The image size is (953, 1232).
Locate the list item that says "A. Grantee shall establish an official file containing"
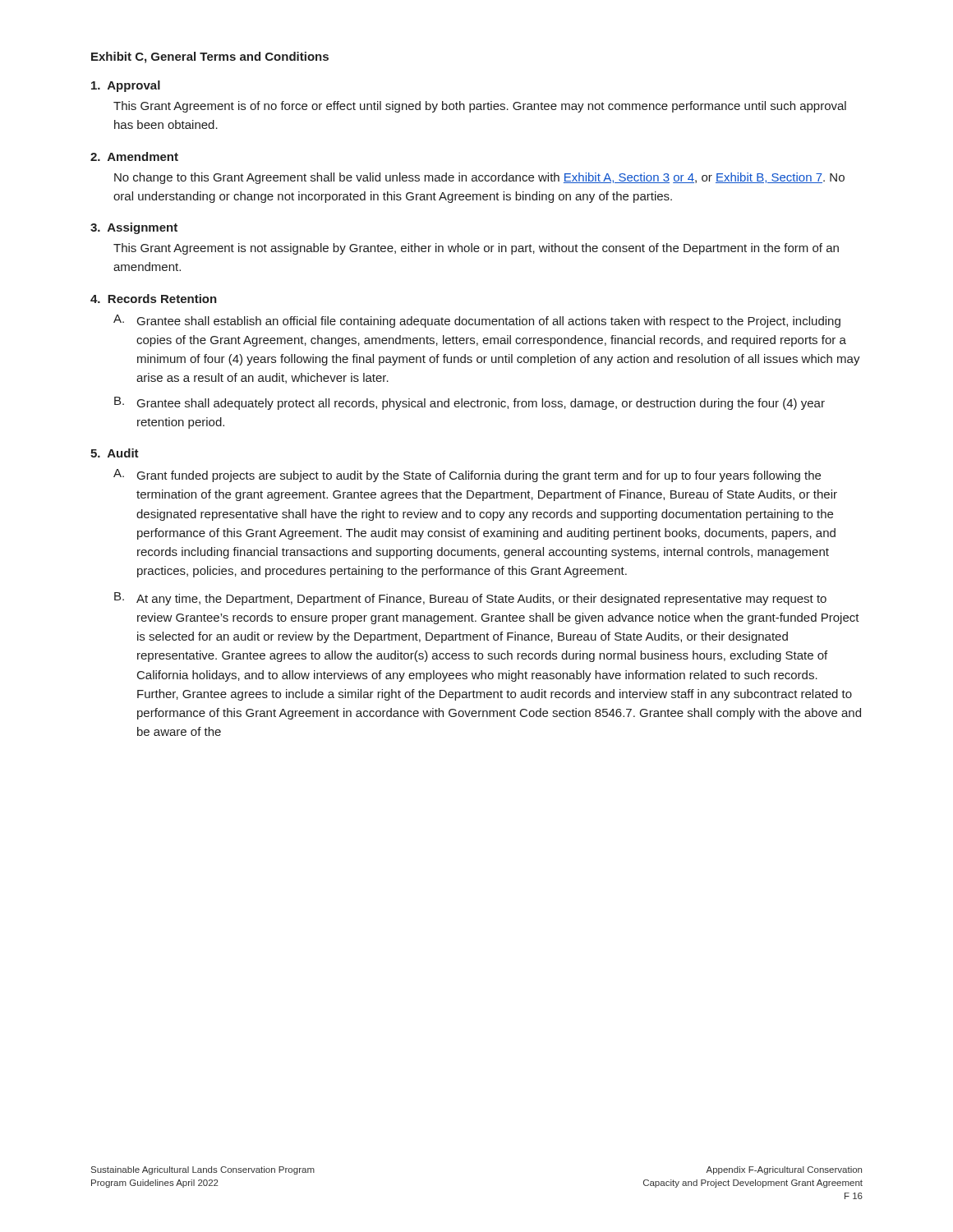click(488, 349)
